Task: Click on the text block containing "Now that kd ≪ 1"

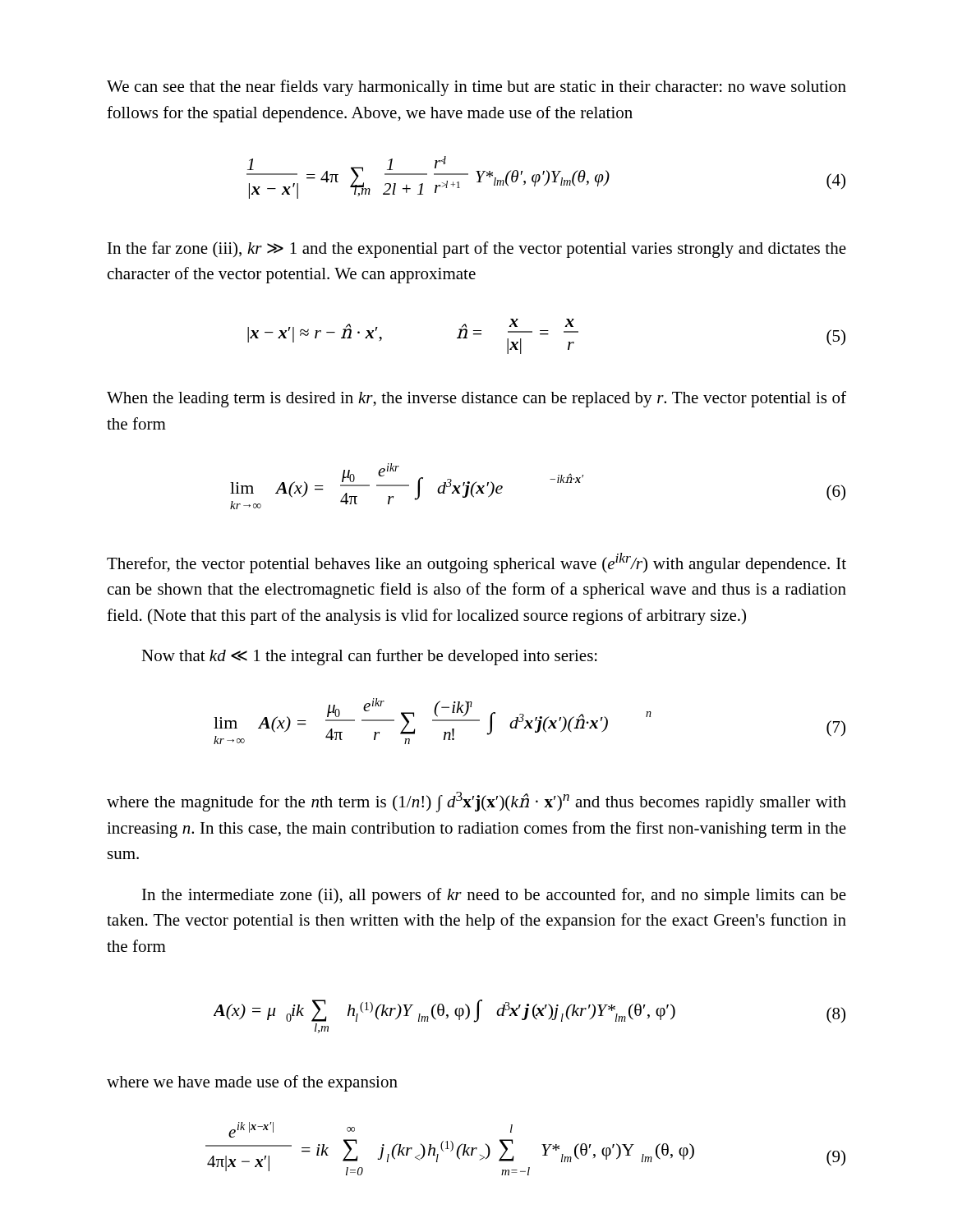Action: point(370,655)
